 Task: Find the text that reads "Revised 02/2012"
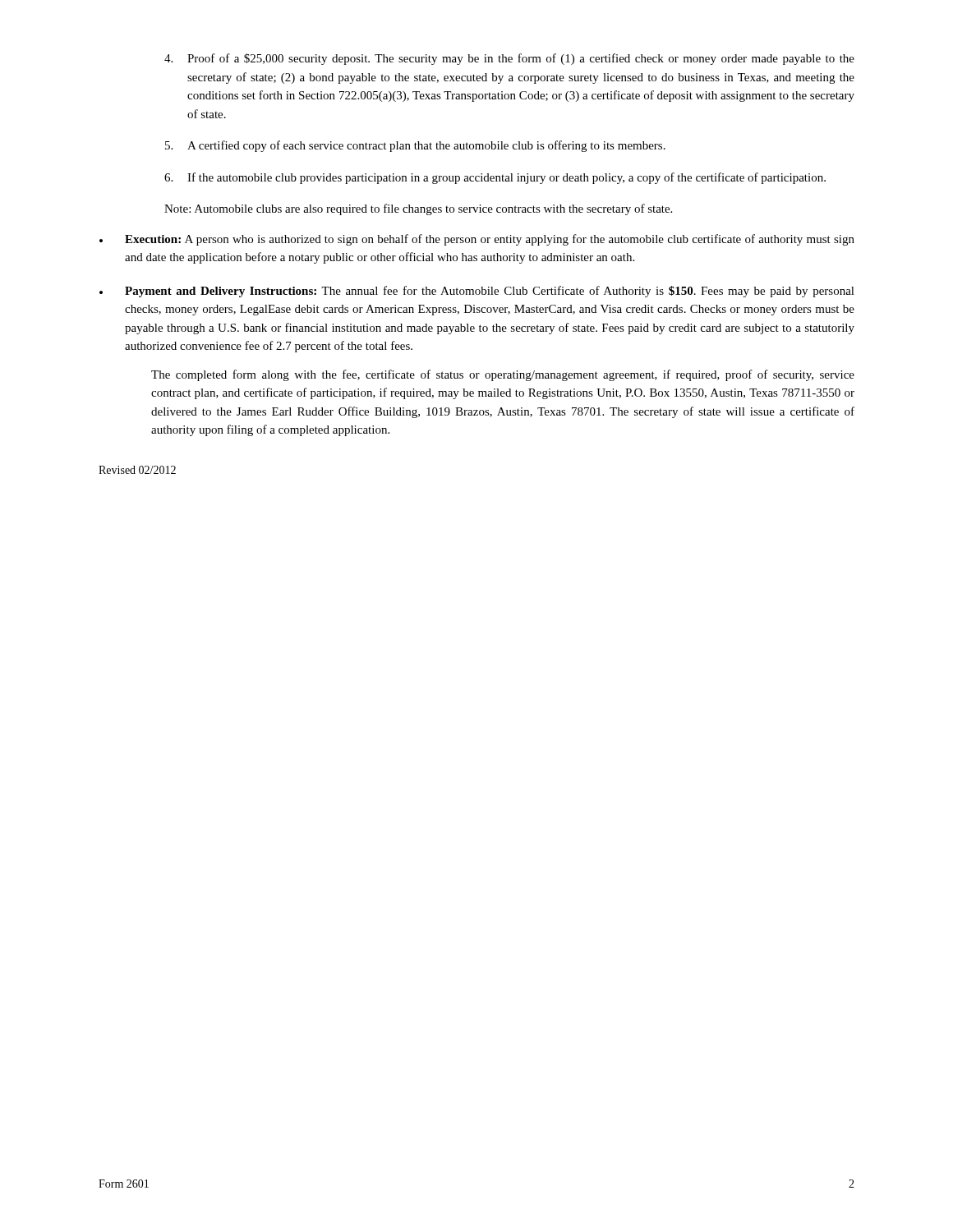pos(137,470)
